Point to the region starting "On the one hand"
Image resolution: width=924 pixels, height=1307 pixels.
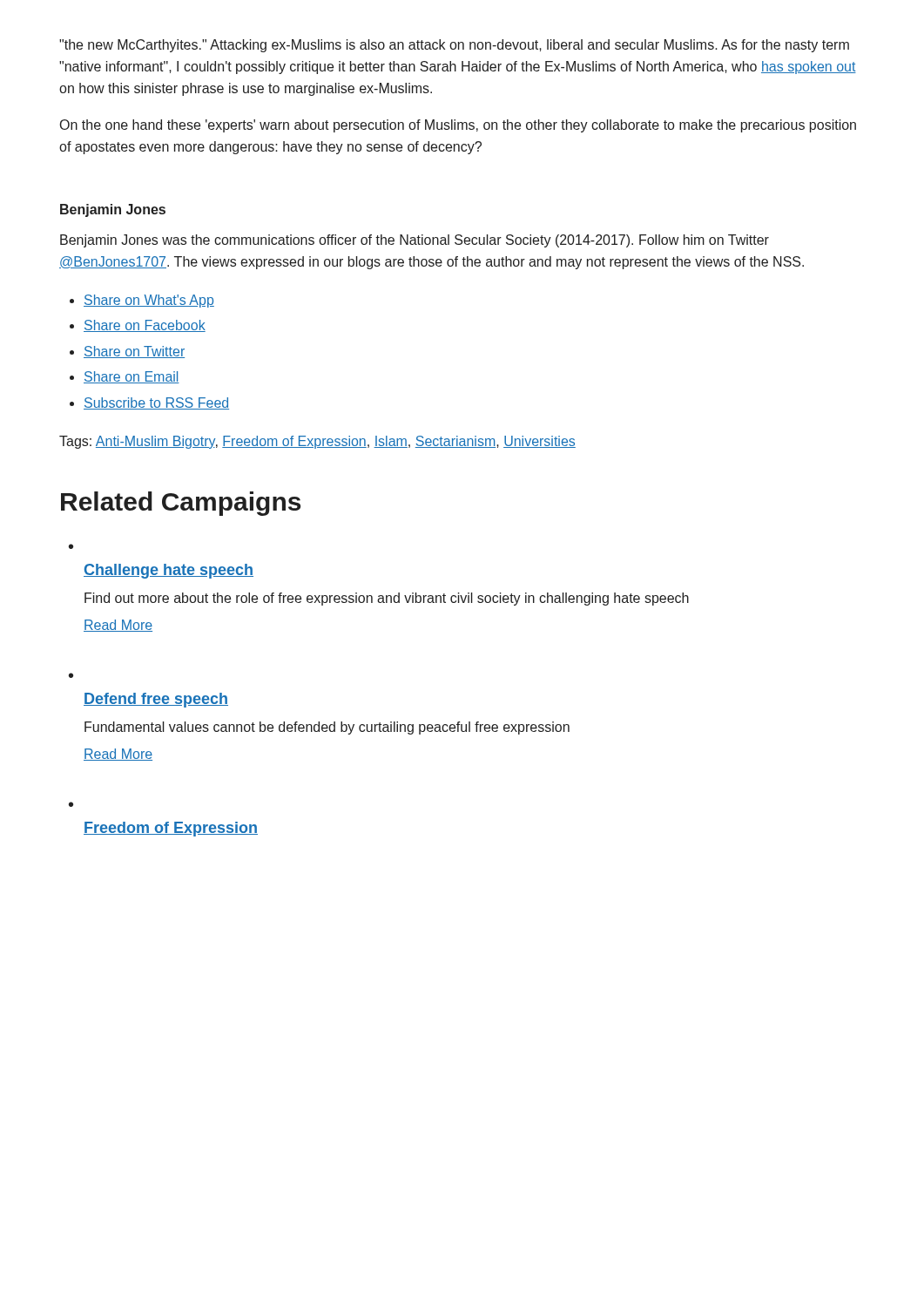tap(458, 136)
